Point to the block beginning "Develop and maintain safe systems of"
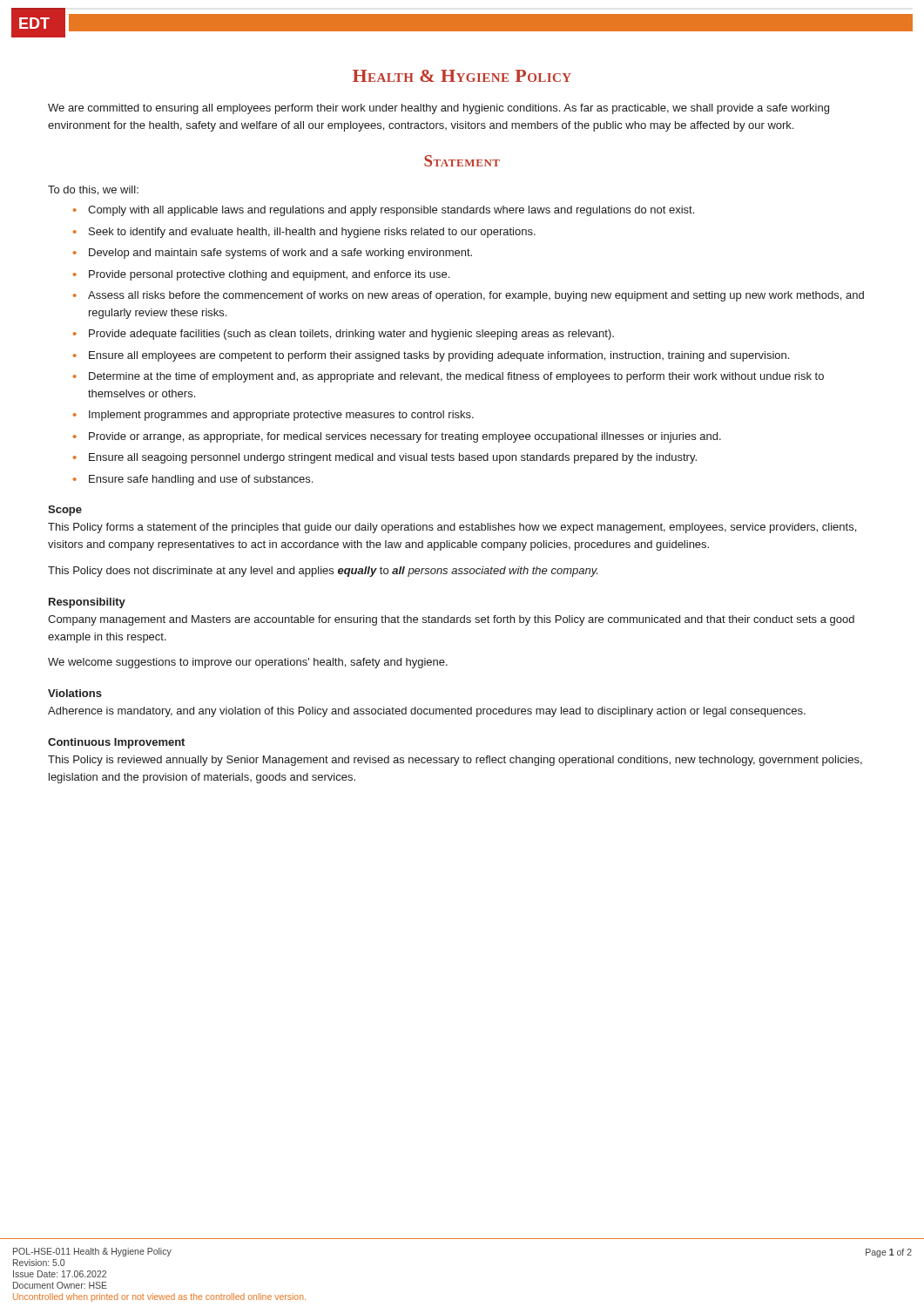The height and width of the screenshot is (1307, 924). tap(281, 253)
